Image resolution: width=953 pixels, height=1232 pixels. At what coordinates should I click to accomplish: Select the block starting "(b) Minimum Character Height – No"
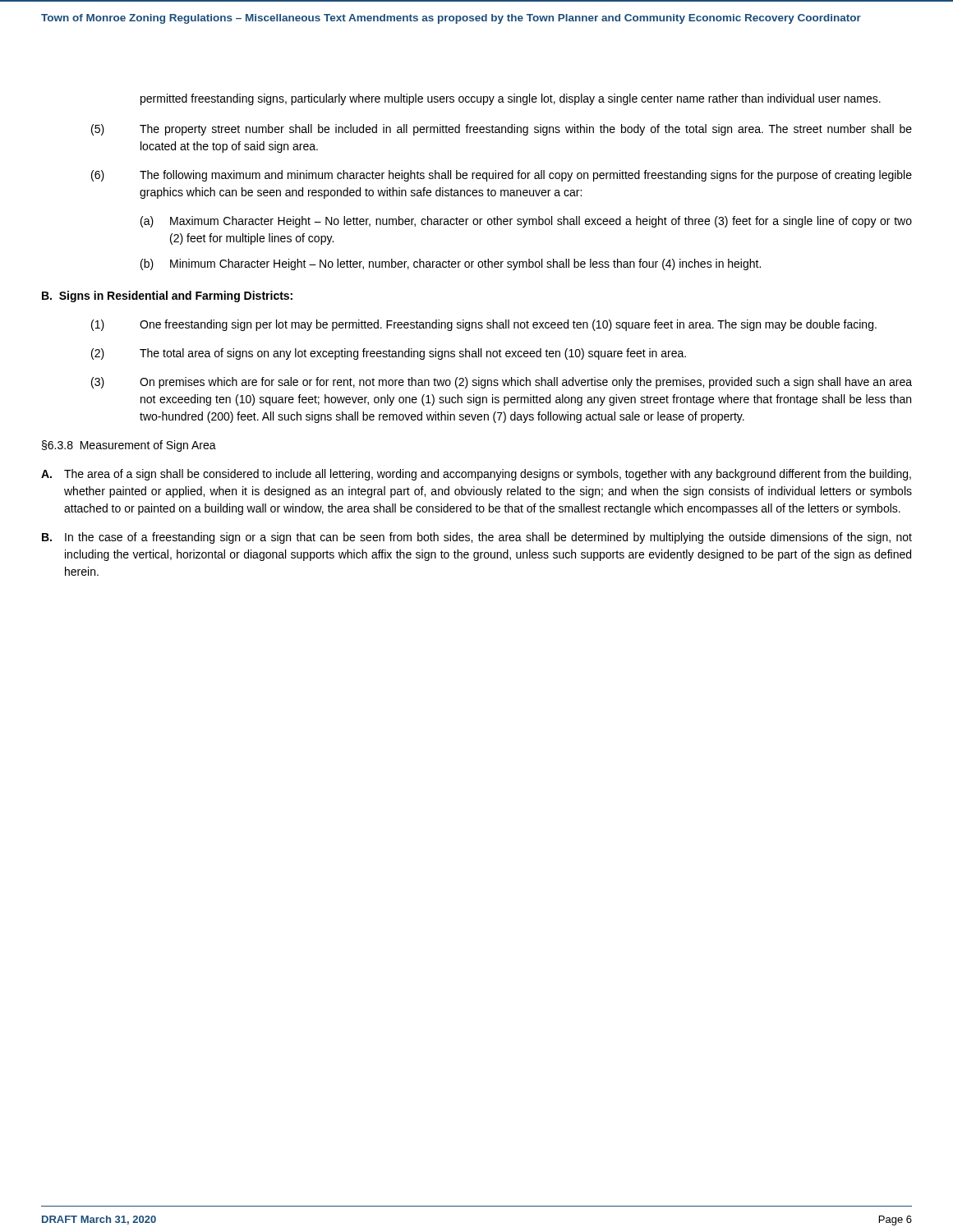coord(526,264)
